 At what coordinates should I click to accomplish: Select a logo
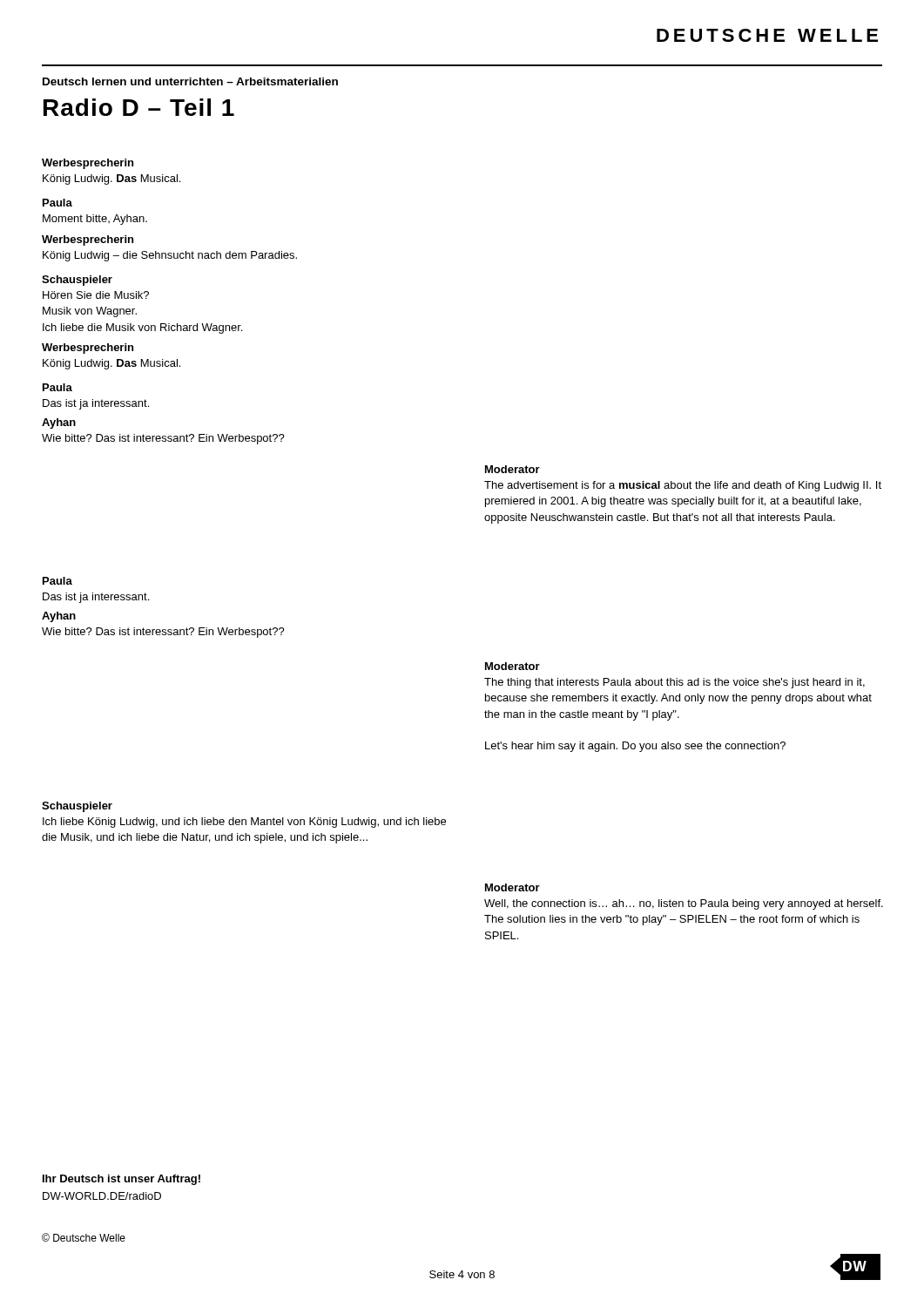coord(856,1266)
